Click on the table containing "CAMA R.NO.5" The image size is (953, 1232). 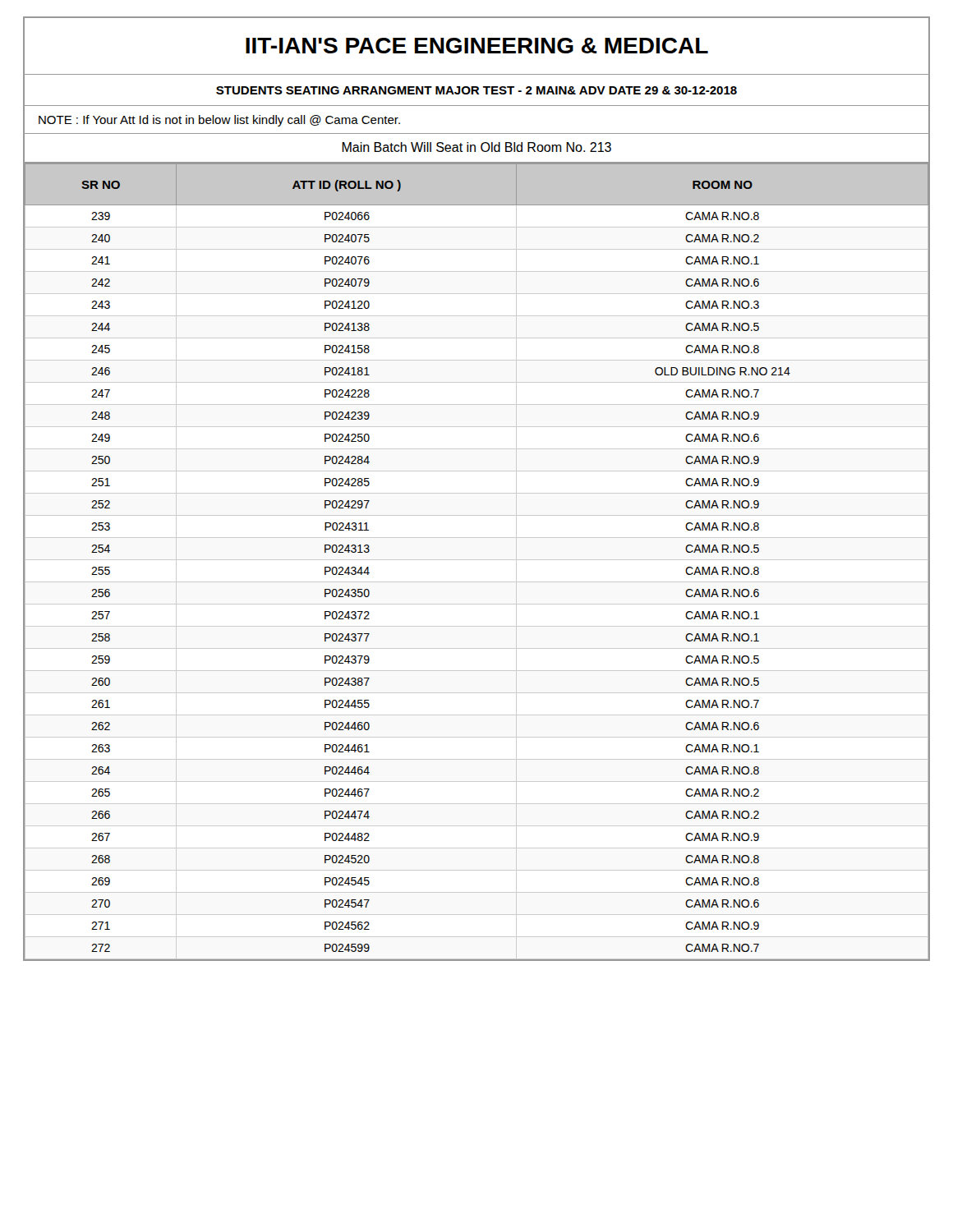point(476,561)
